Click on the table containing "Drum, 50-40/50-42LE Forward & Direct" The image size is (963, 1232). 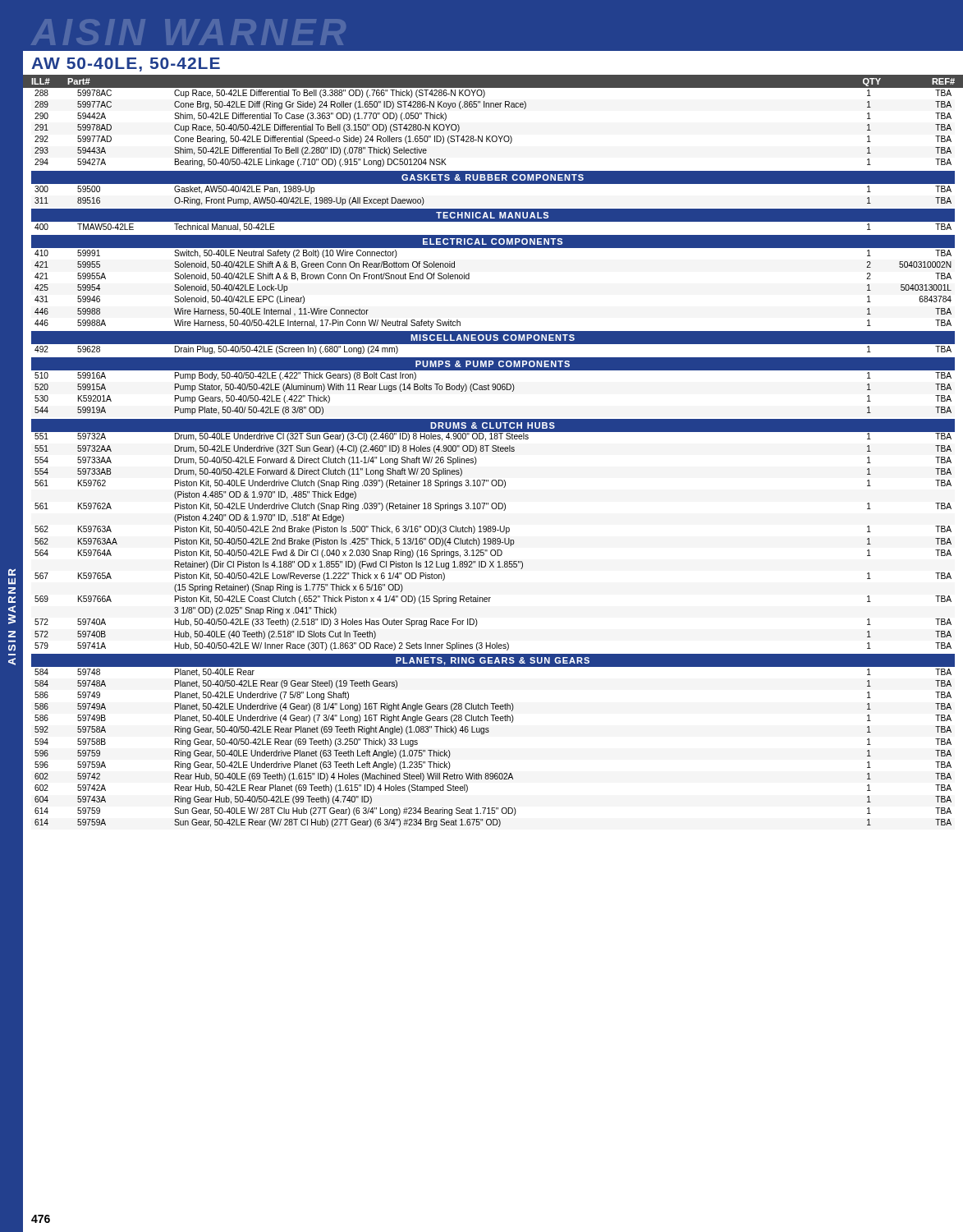coord(493,542)
